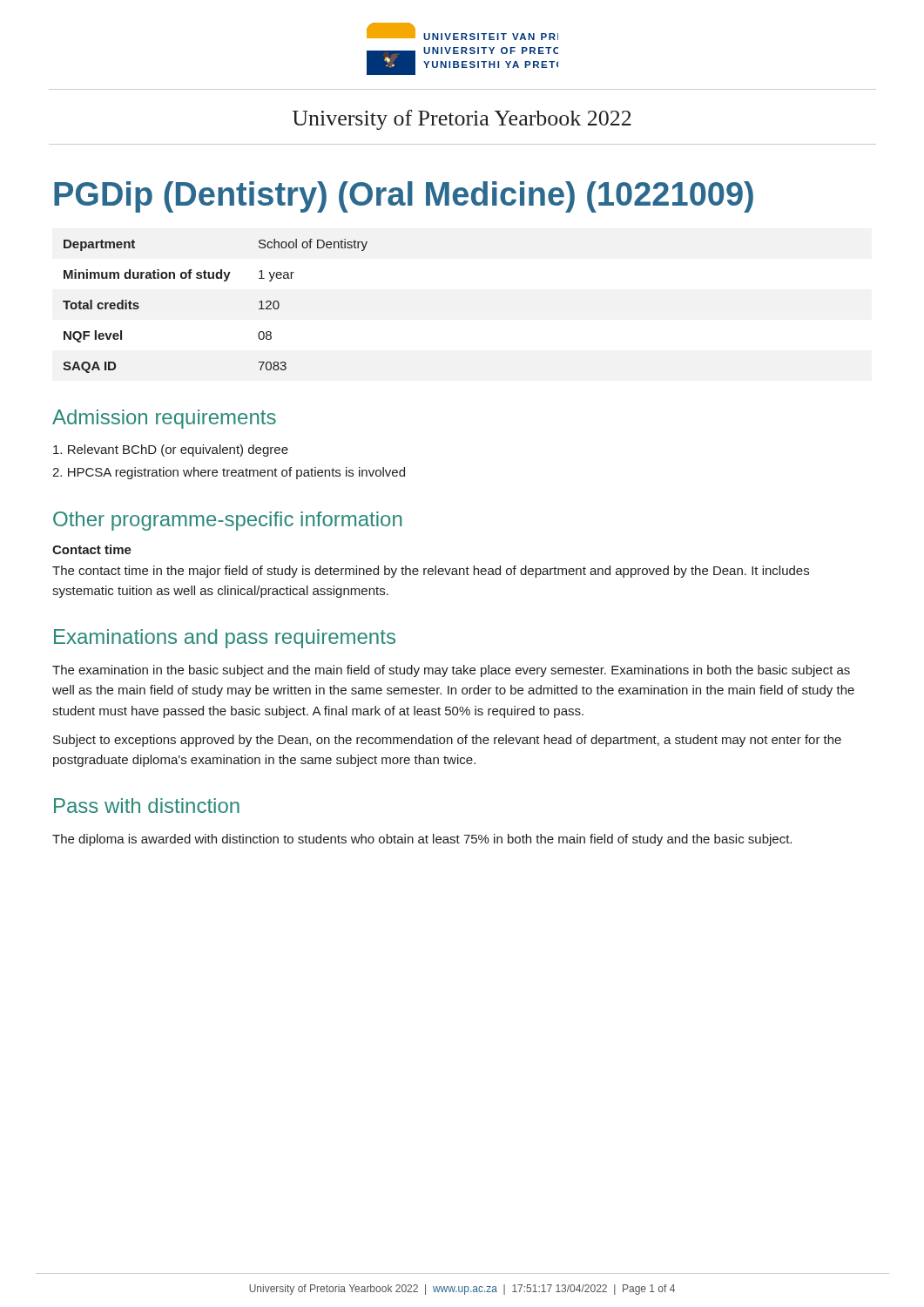924x1307 pixels.
Task: Select a table
Action: click(462, 304)
